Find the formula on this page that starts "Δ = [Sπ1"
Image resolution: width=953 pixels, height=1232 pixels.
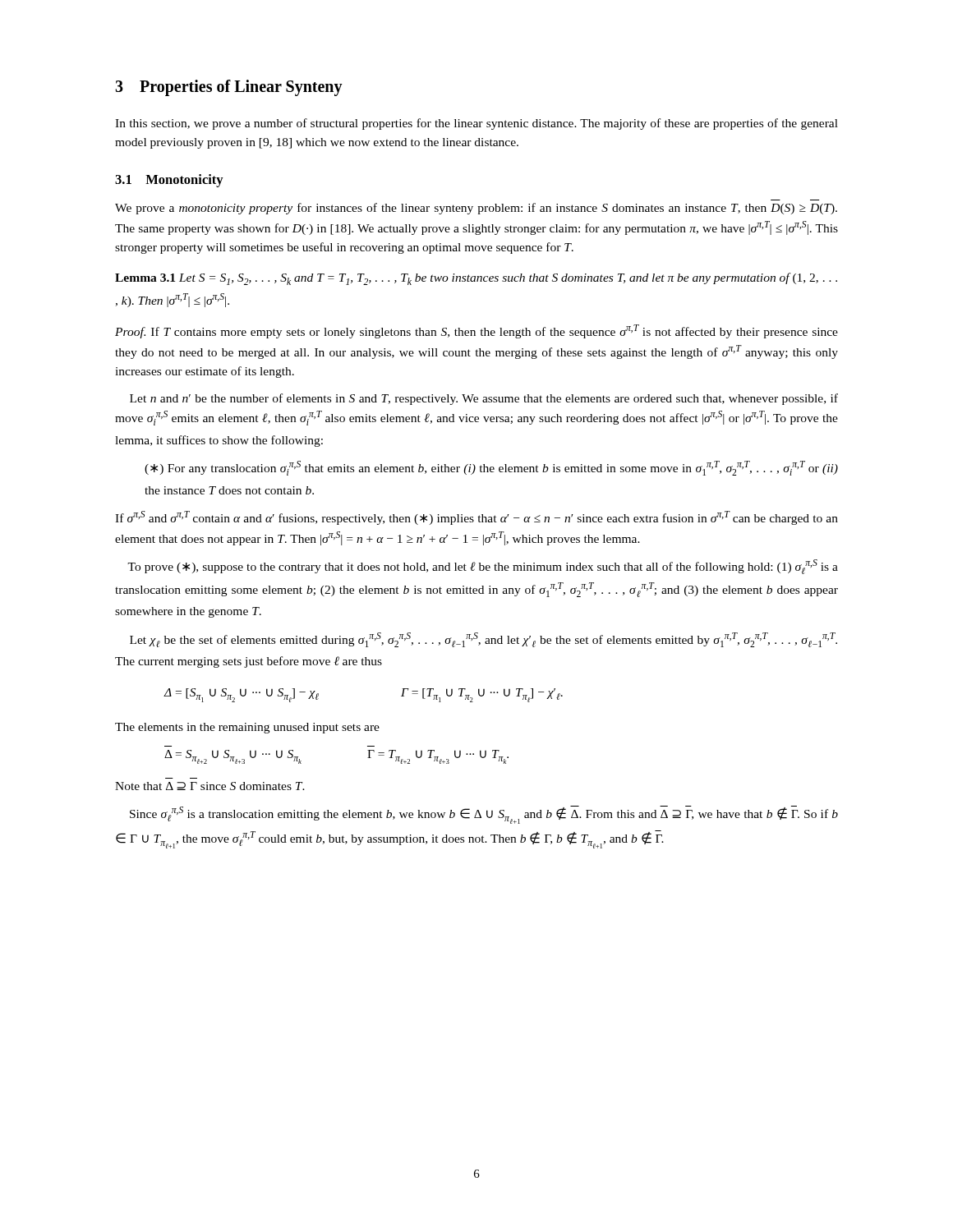[x=476, y=694]
